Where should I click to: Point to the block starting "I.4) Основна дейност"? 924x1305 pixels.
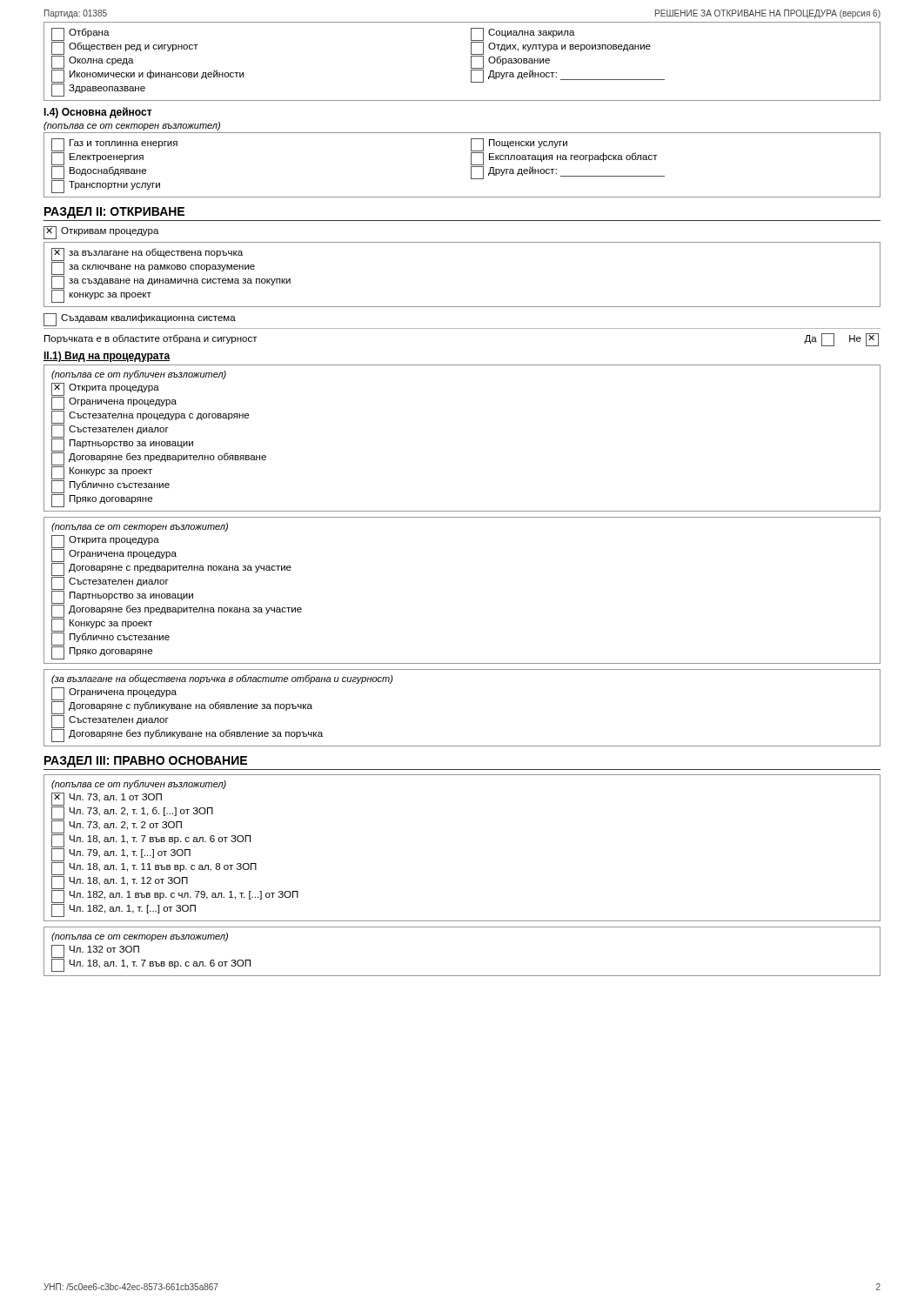click(98, 112)
